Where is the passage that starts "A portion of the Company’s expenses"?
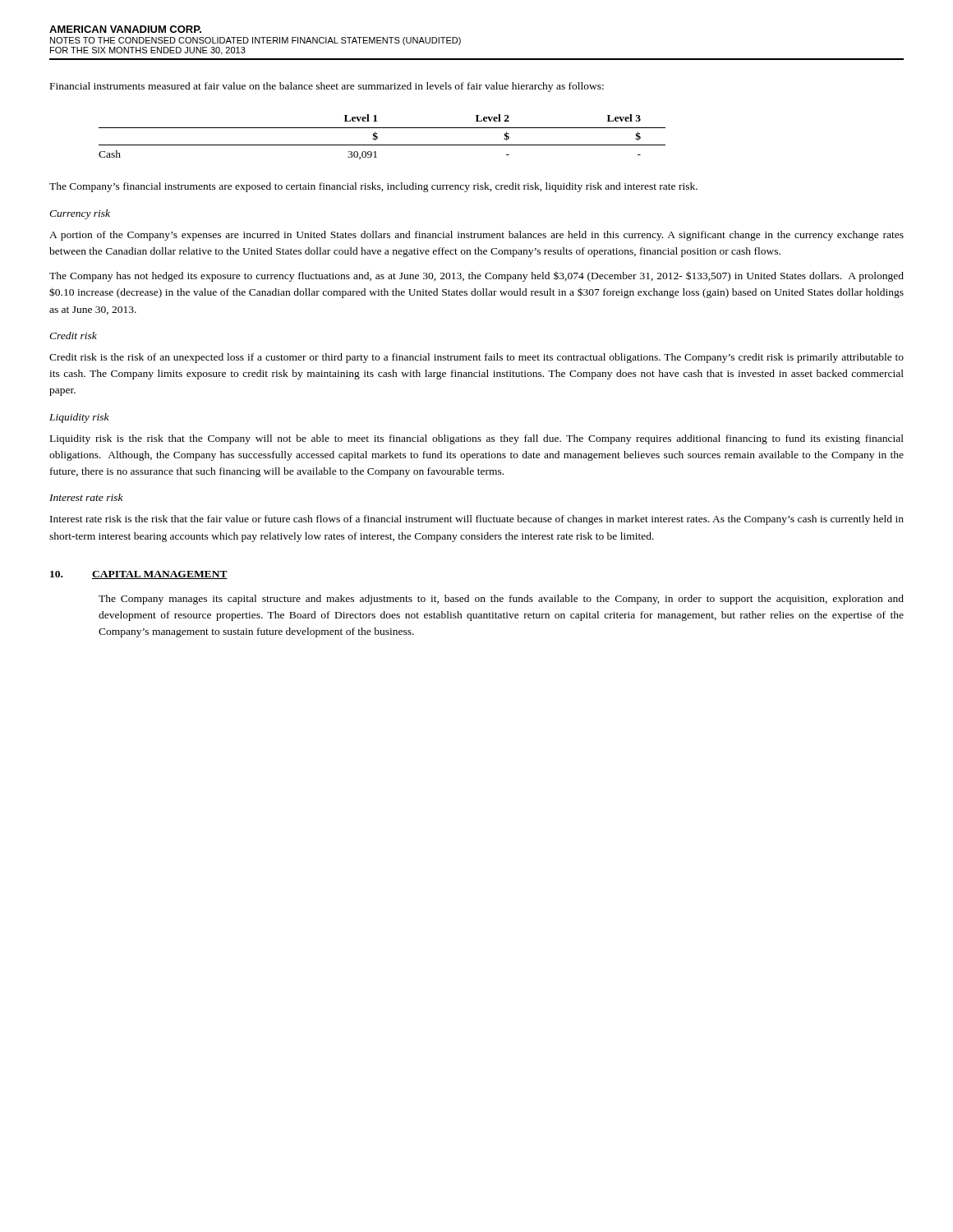 476,242
